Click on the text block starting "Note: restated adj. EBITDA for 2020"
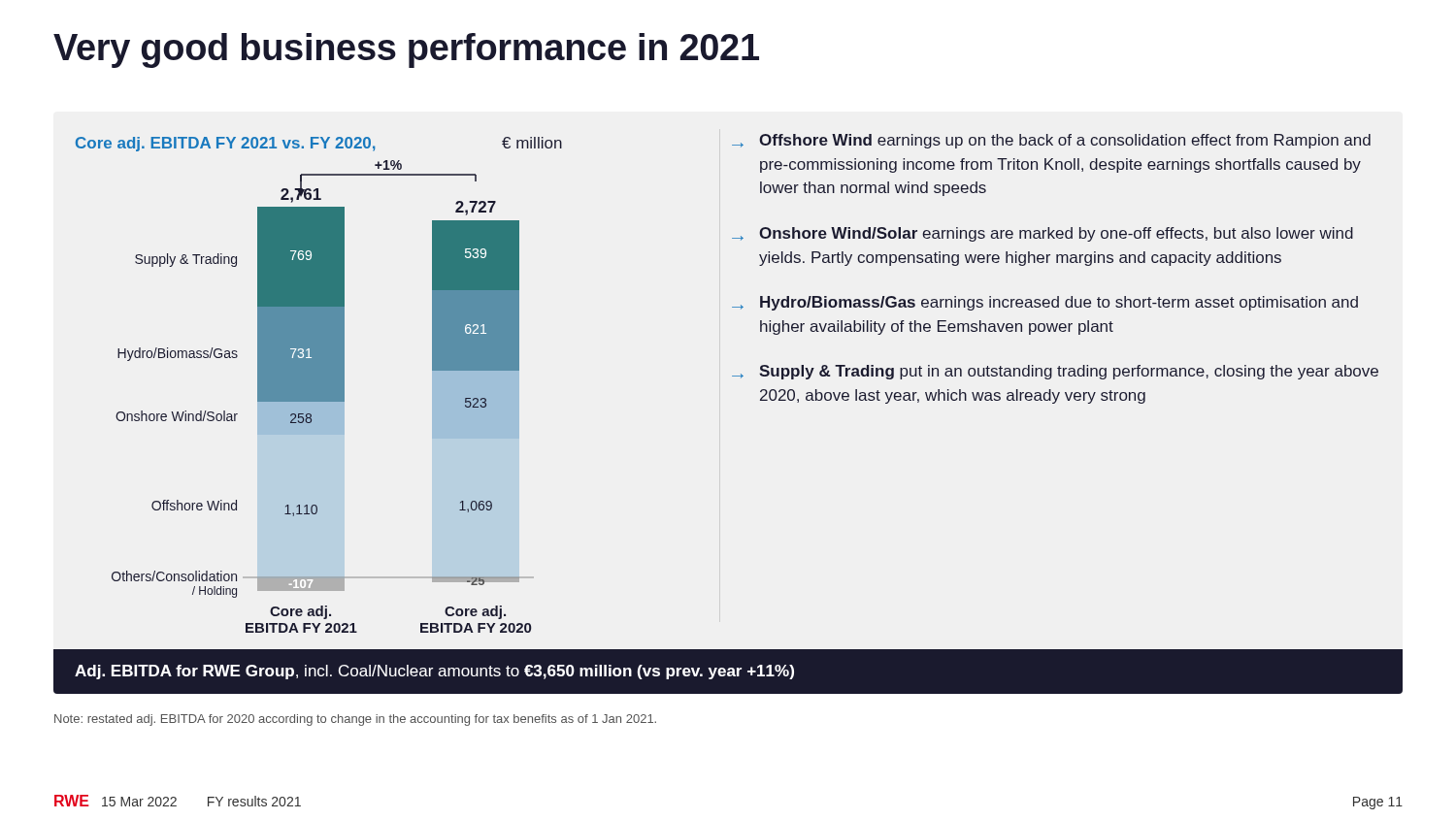 click(355, 719)
